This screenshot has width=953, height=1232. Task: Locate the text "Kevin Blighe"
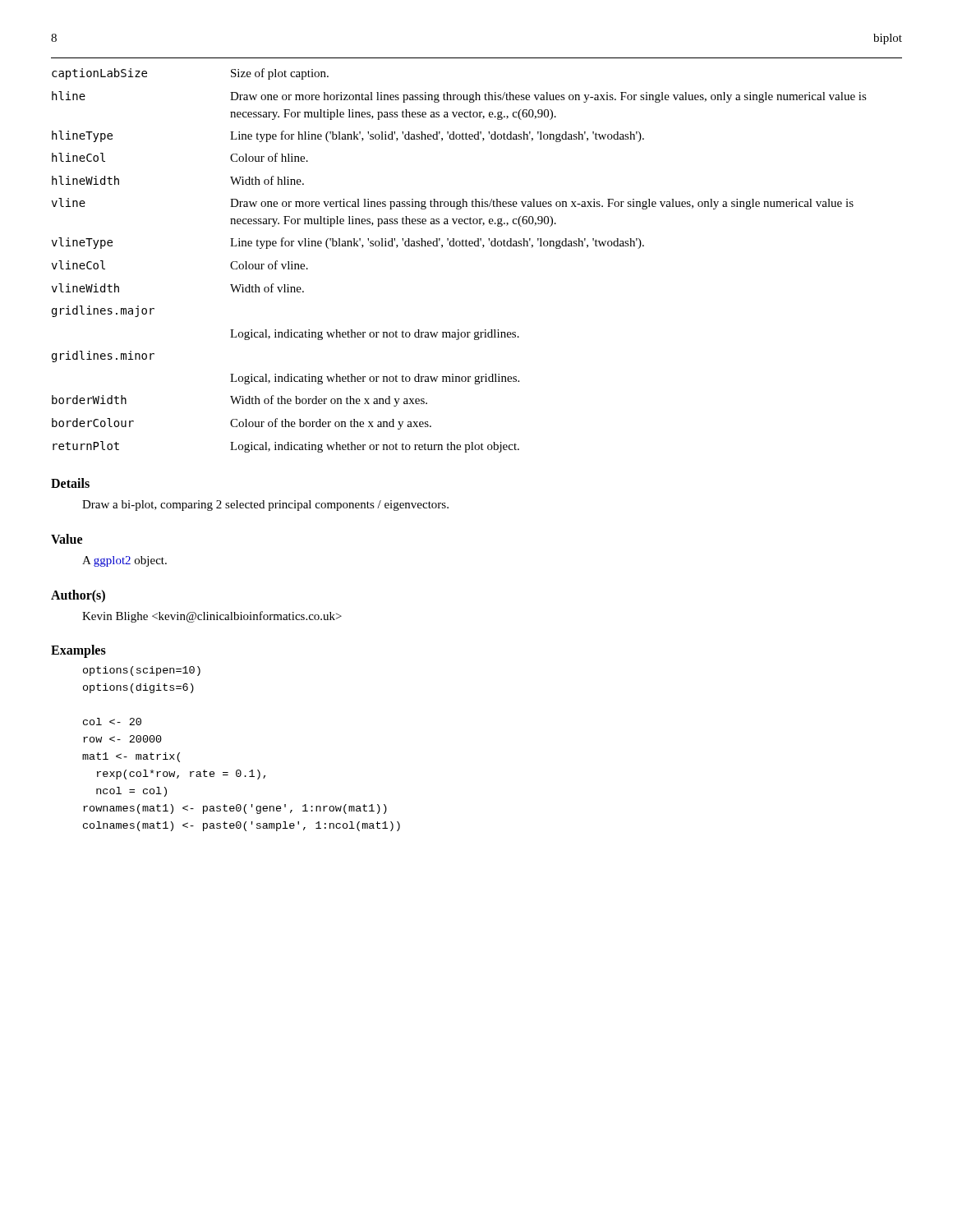click(x=212, y=616)
